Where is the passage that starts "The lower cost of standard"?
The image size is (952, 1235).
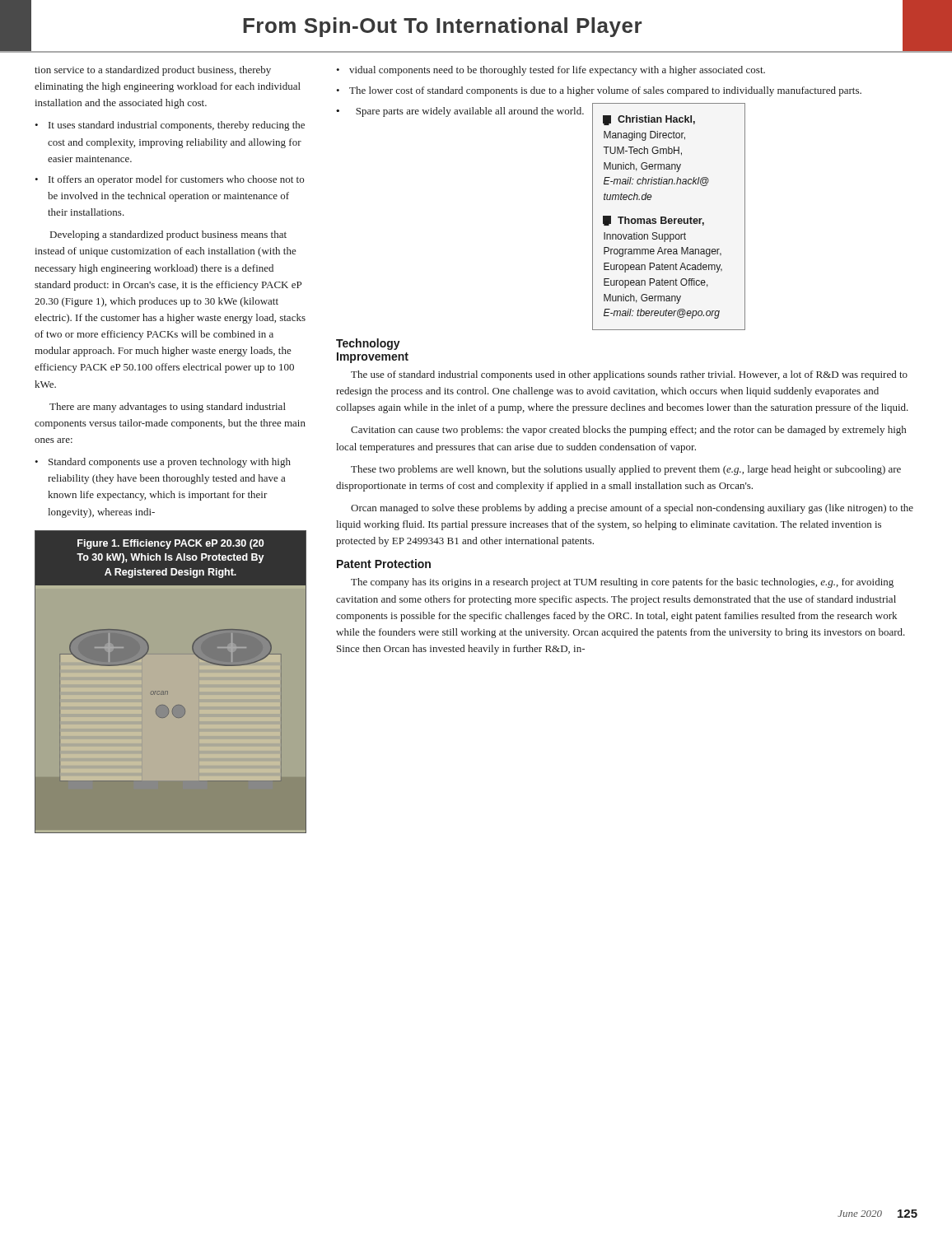[606, 90]
